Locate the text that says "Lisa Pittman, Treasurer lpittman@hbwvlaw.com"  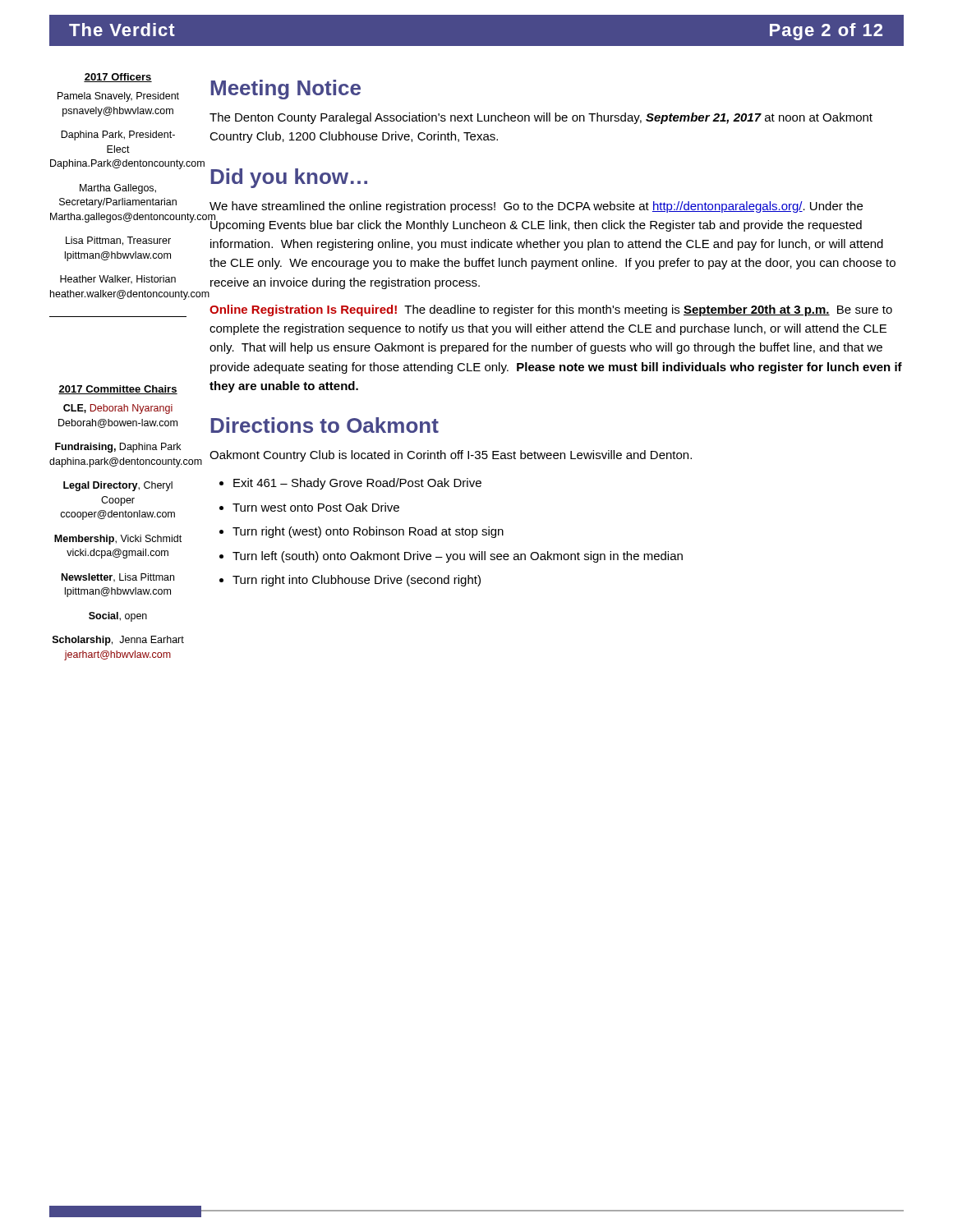coord(118,248)
